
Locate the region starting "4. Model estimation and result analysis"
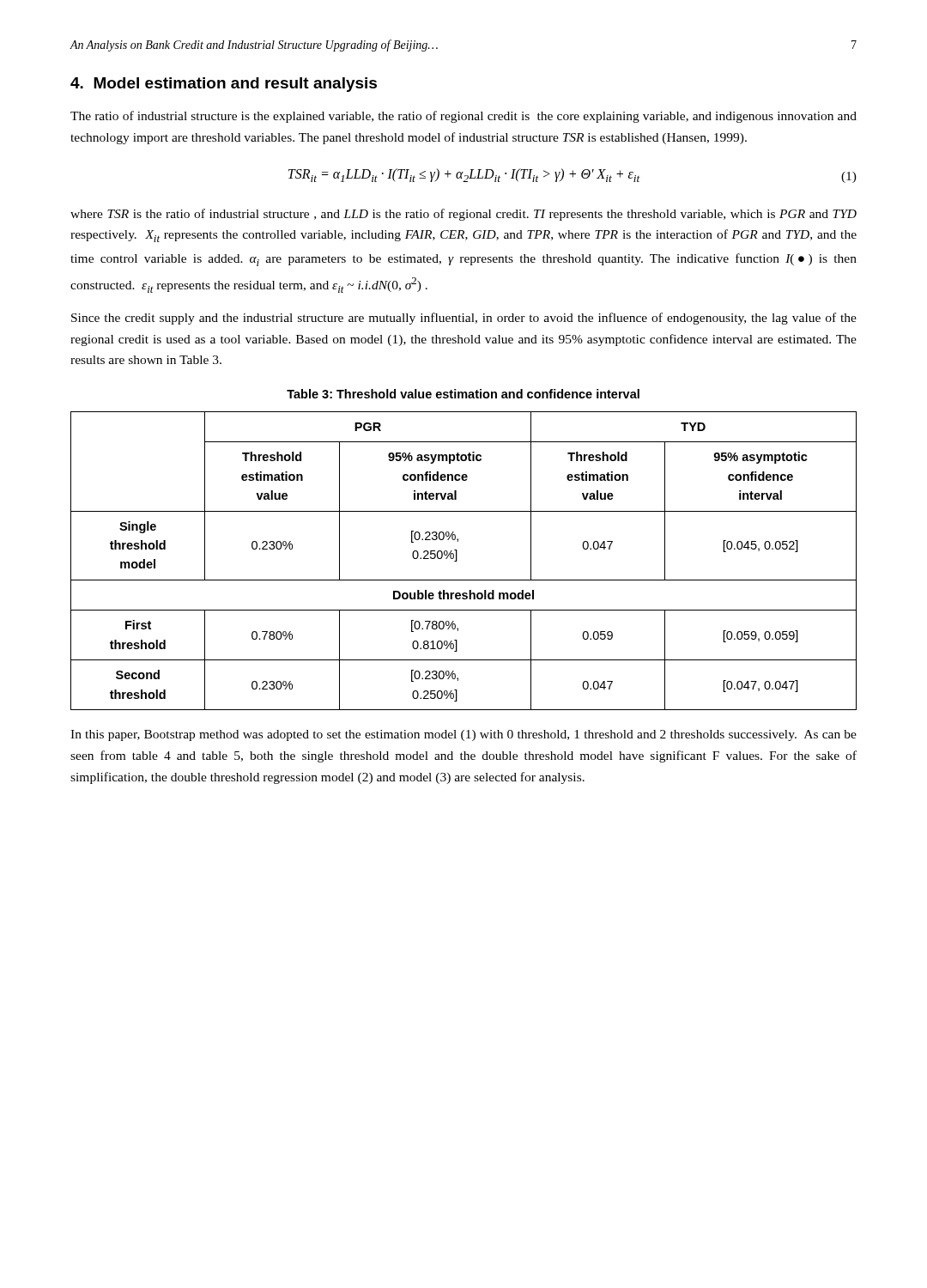click(x=224, y=83)
